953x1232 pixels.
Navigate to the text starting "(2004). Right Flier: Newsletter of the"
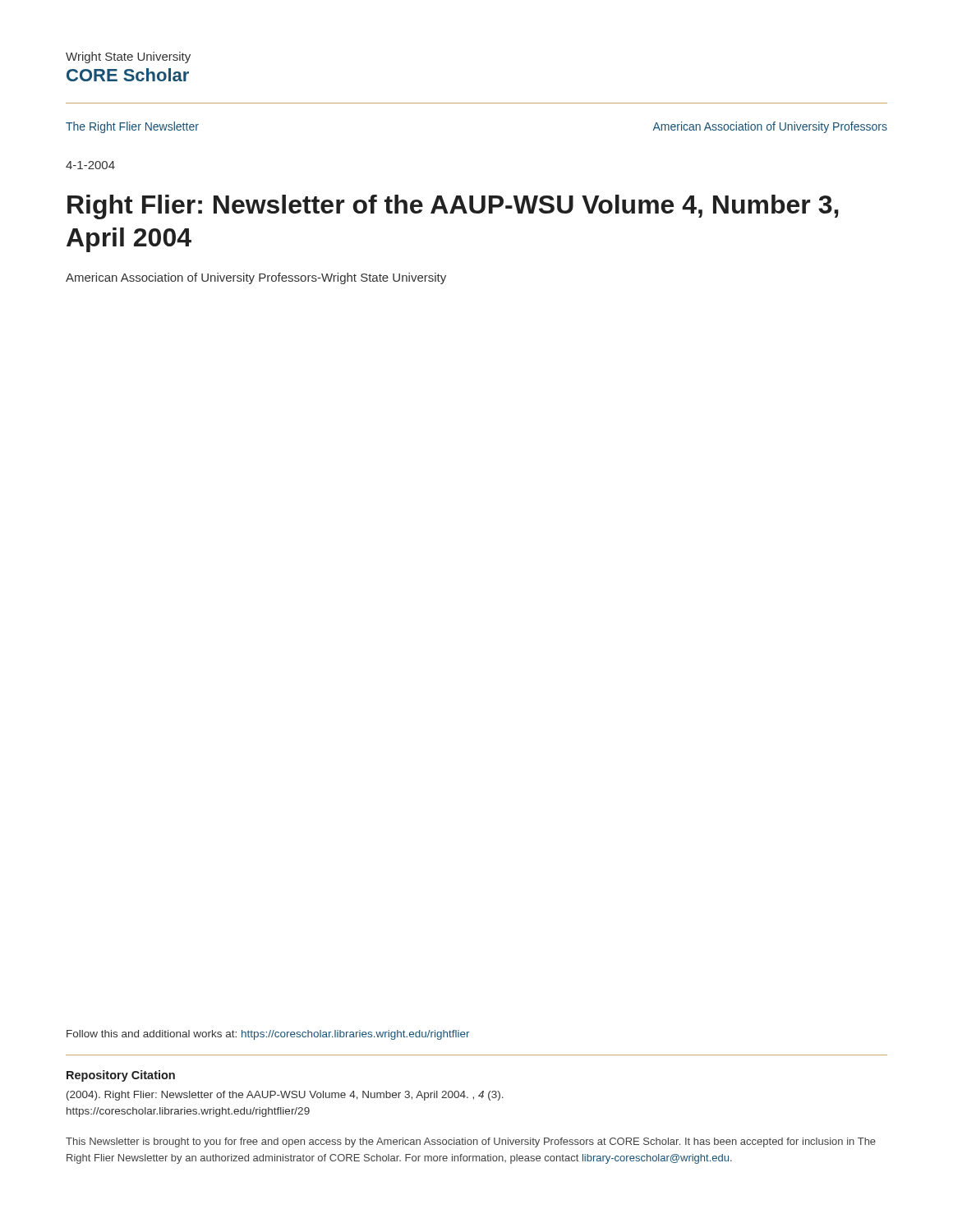pos(476,1103)
